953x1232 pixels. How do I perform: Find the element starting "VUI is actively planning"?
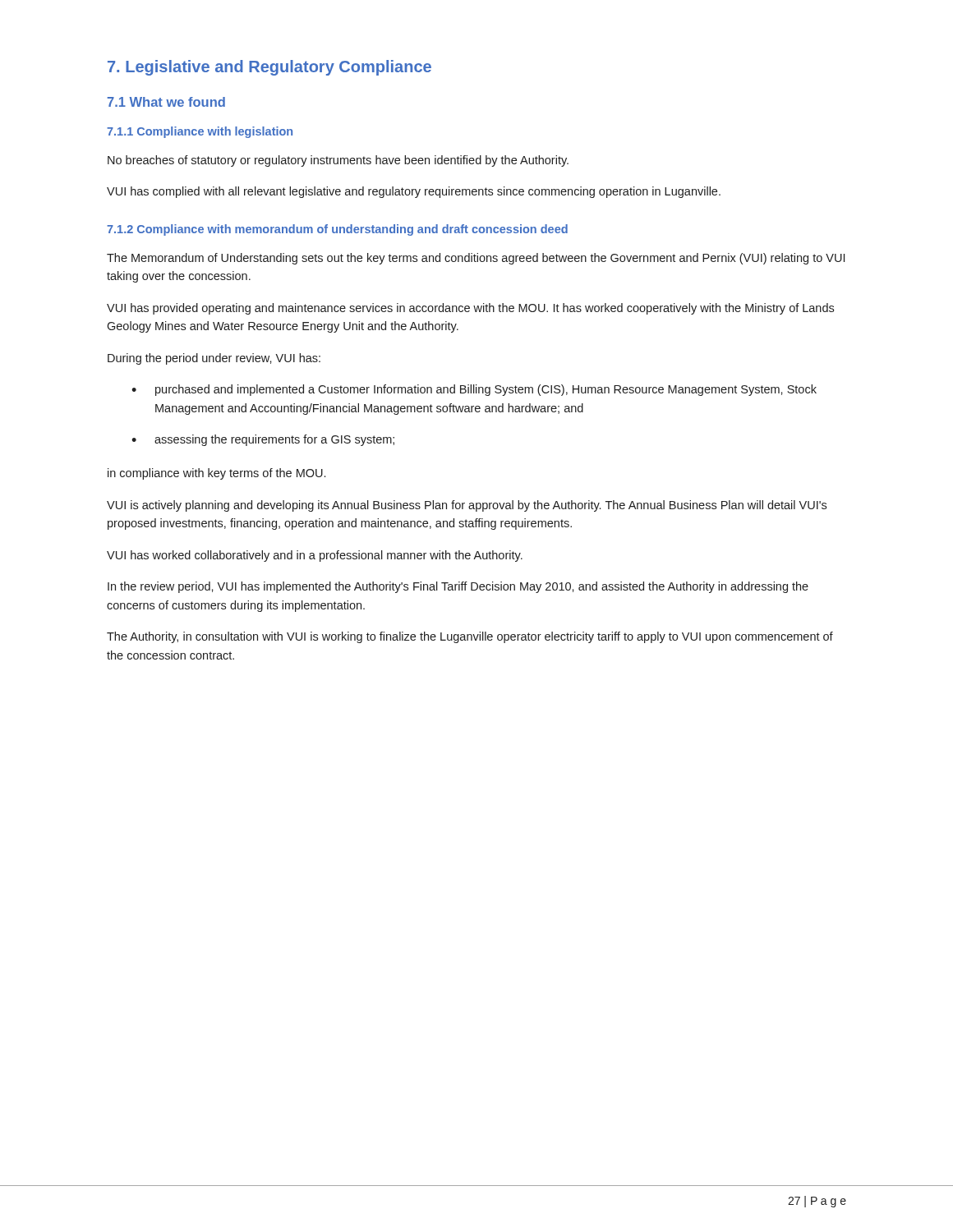[476, 514]
